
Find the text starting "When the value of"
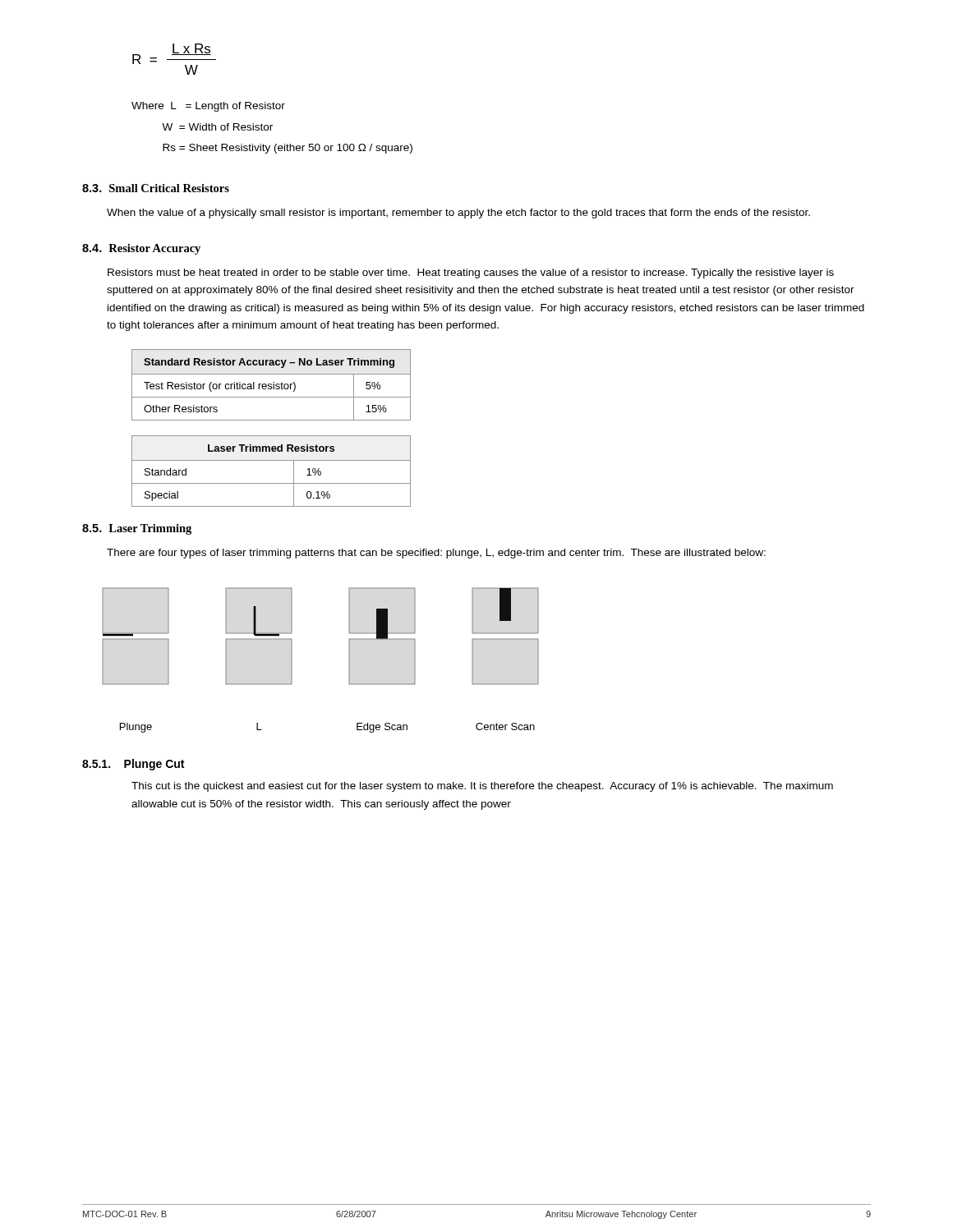pyautogui.click(x=459, y=212)
